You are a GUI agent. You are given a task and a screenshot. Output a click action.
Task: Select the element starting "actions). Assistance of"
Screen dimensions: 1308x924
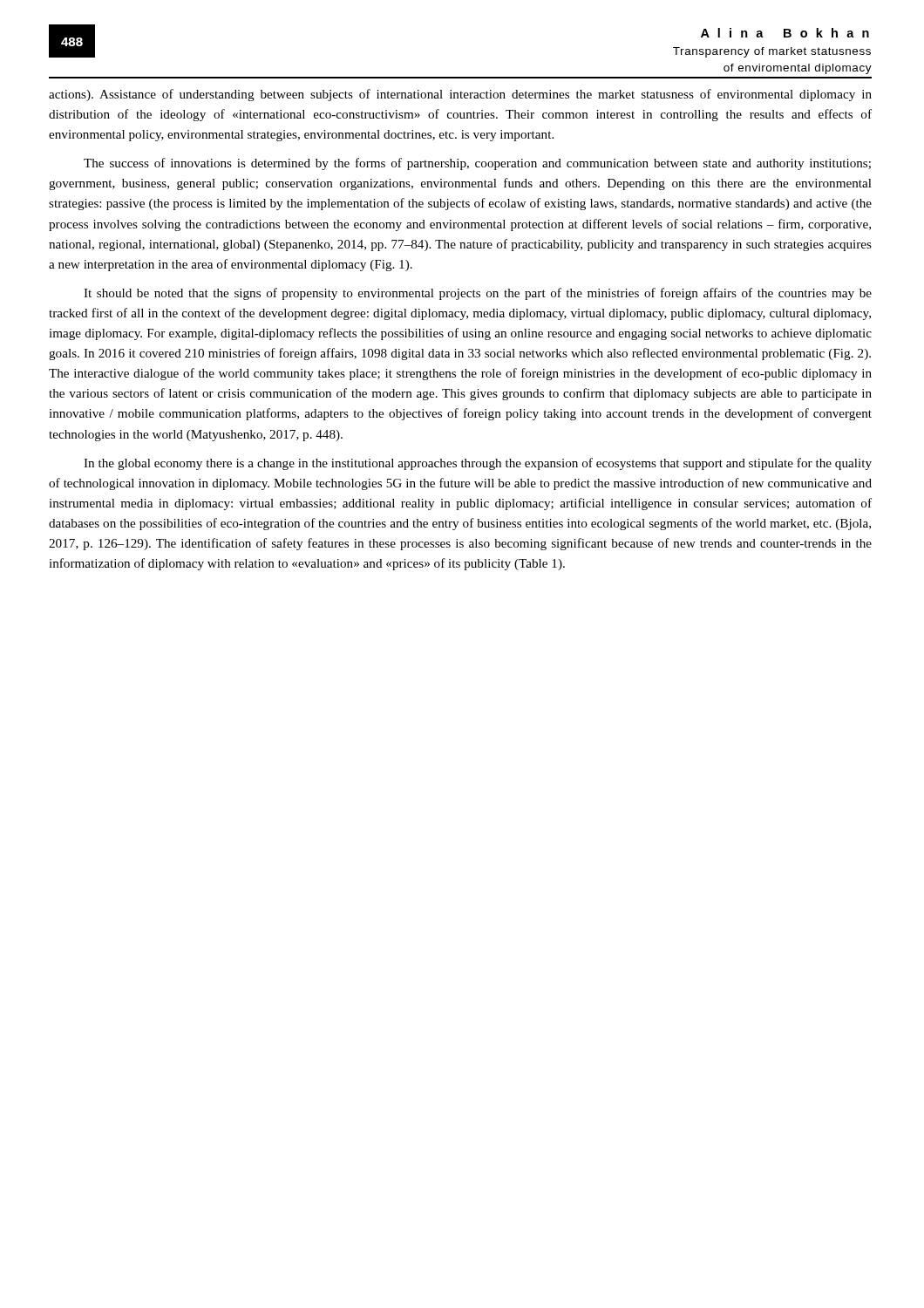click(460, 114)
